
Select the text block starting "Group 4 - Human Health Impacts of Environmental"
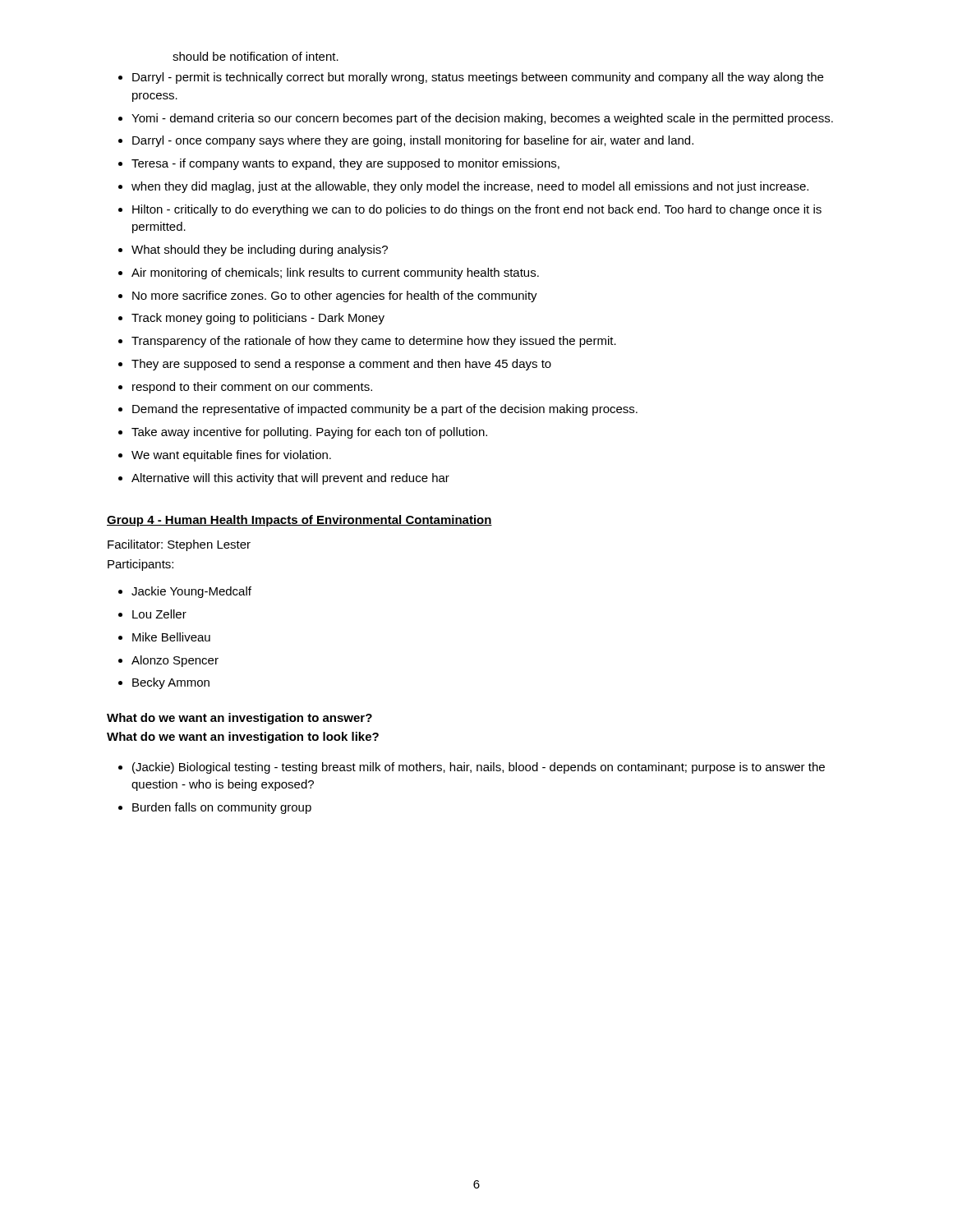(299, 520)
